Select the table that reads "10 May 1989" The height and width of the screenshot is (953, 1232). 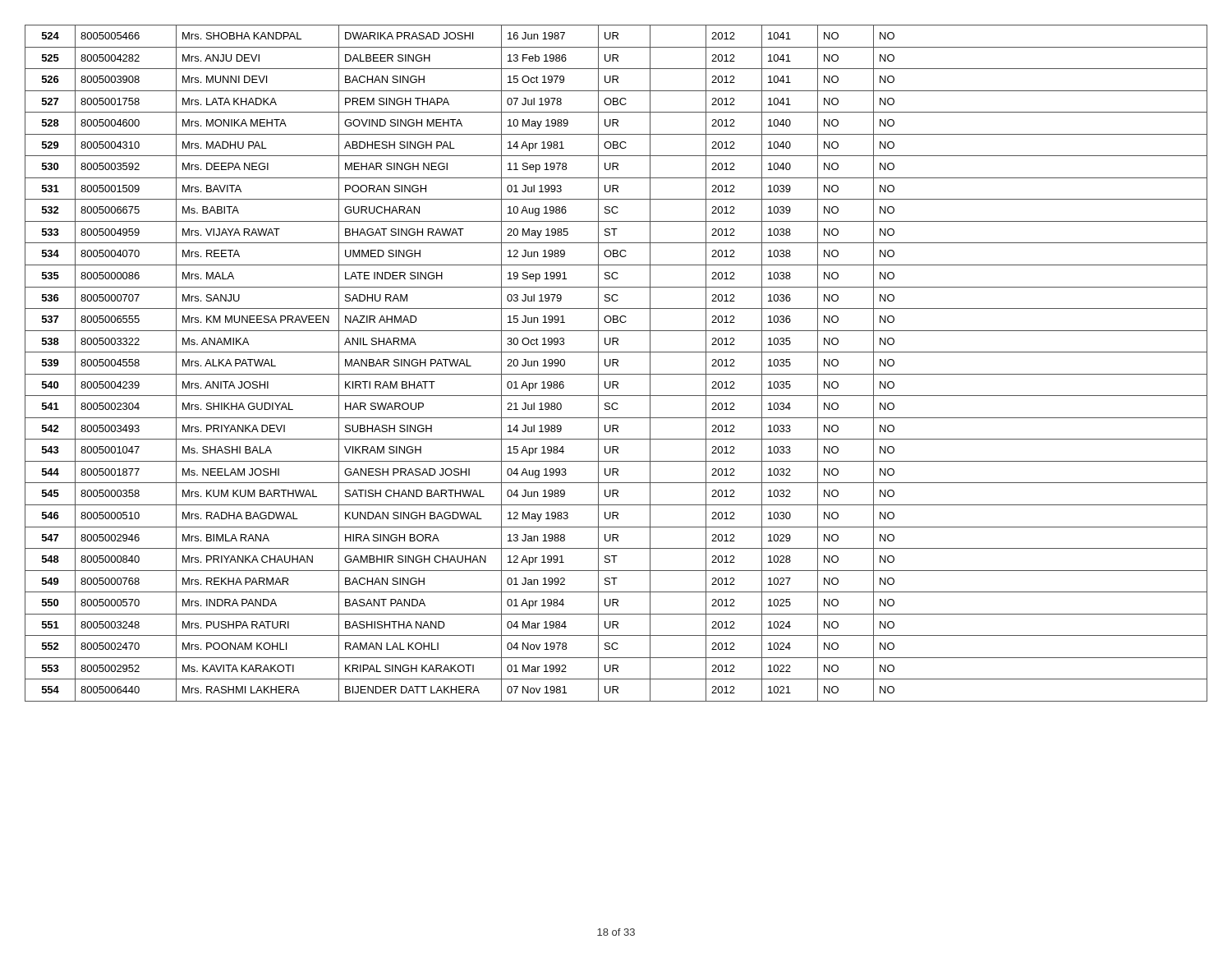pos(616,363)
